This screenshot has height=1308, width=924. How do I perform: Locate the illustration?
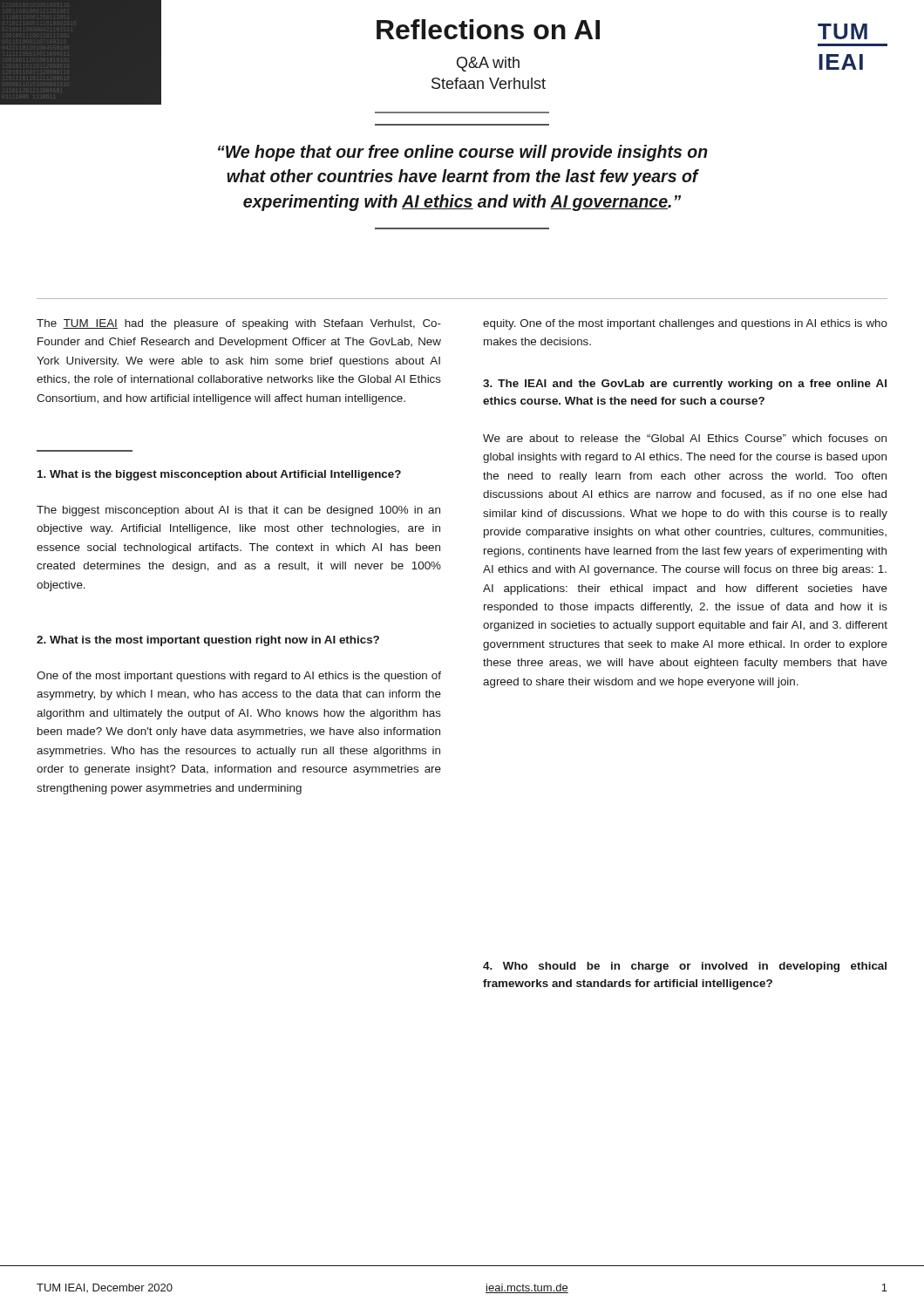(x=81, y=52)
